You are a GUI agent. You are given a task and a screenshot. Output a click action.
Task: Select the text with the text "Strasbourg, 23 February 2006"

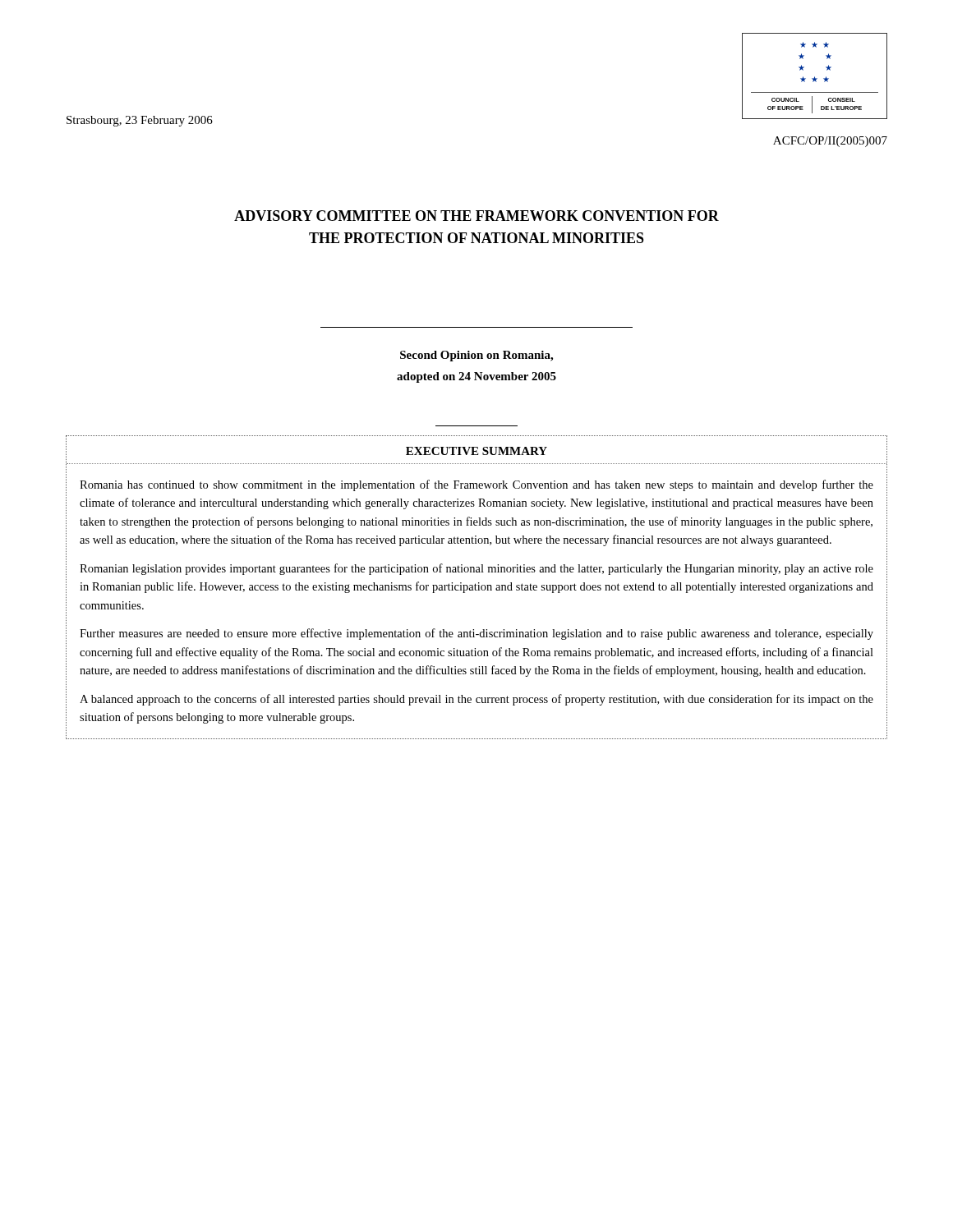pyautogui.click(x=139, y=120)
